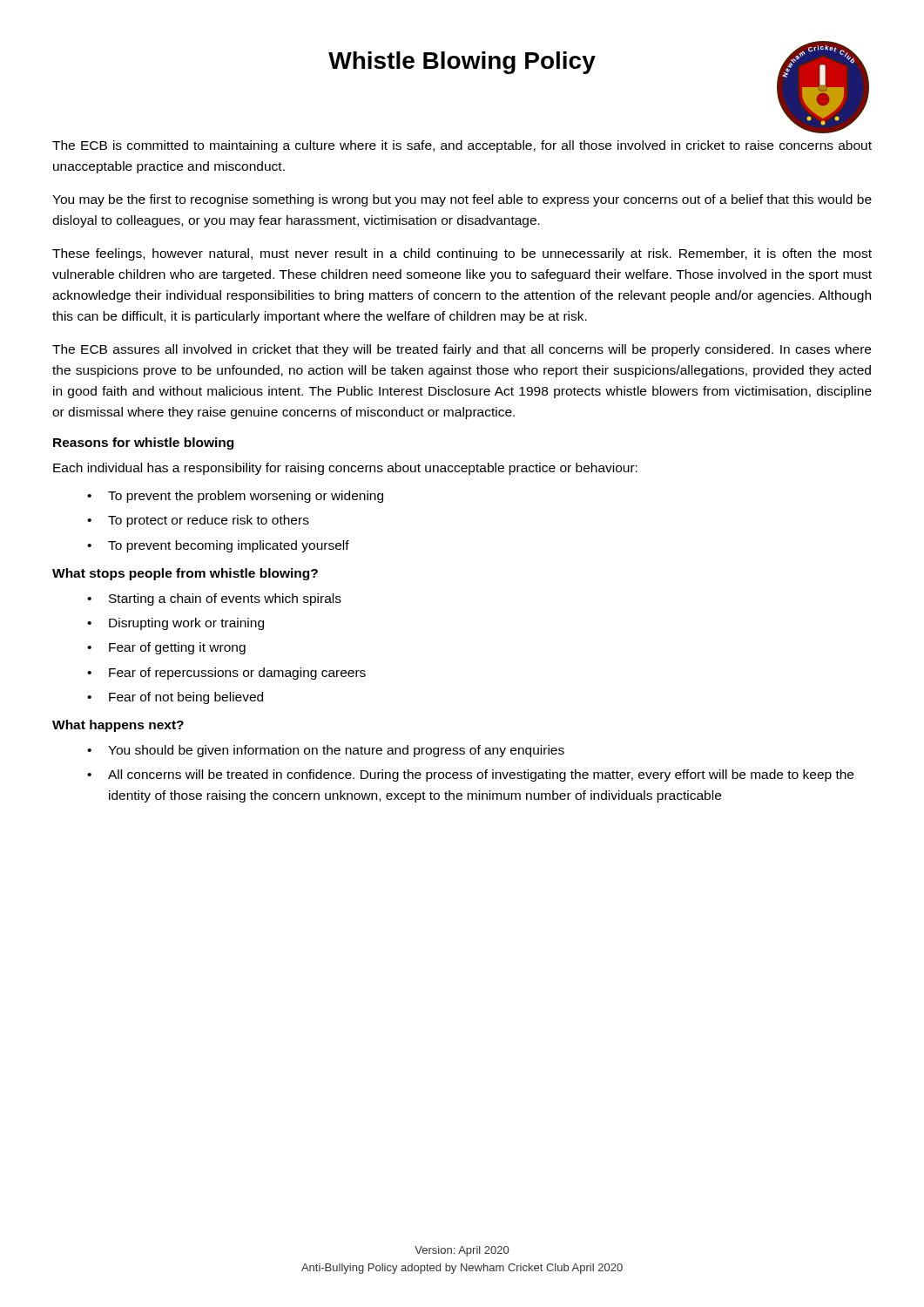
Task: Find the passage starting "• To prevent the problem"
Action: (236, 496)
